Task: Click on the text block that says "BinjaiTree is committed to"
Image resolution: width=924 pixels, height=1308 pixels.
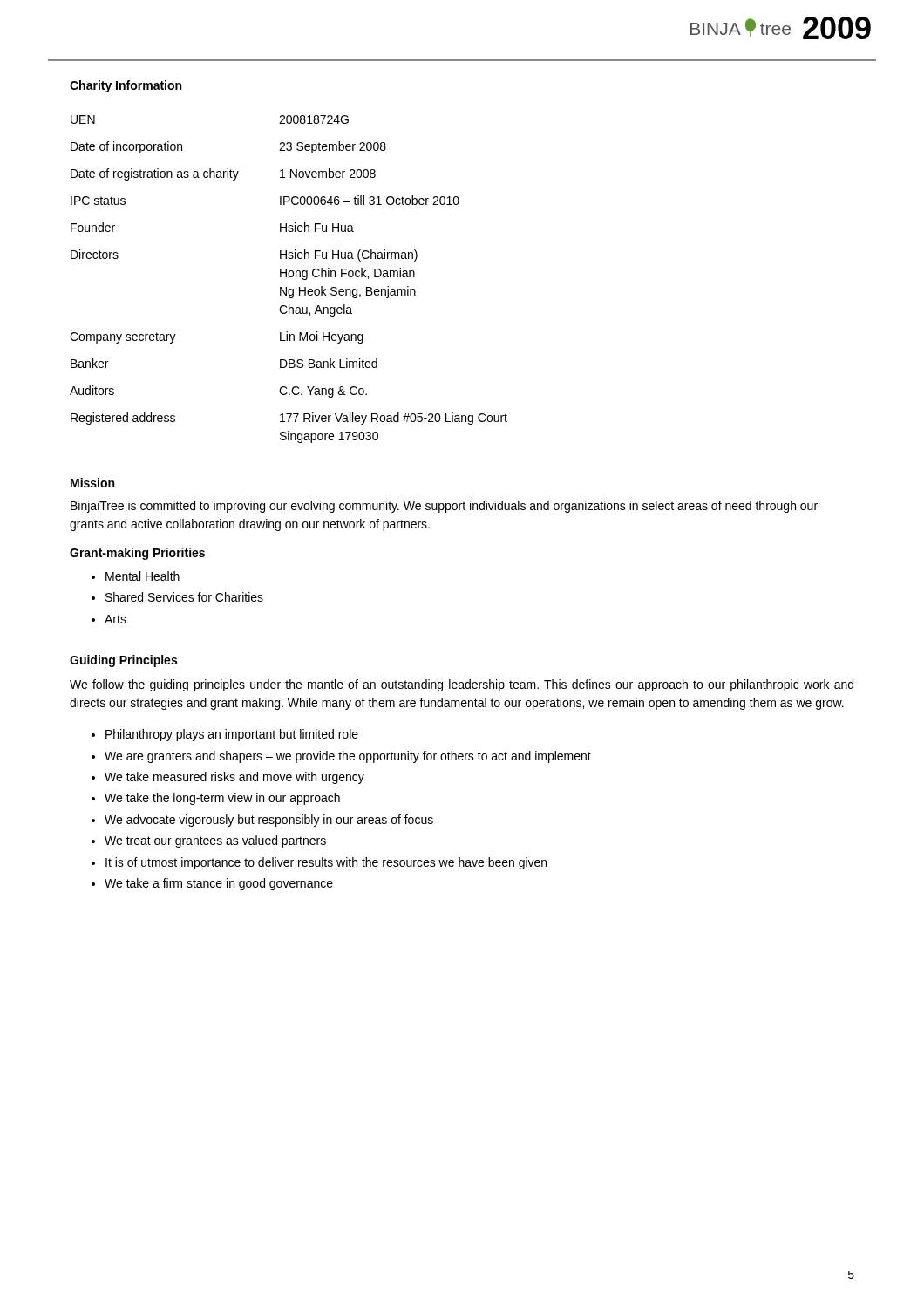Action: pyautogui.click(x=444, y=515)
